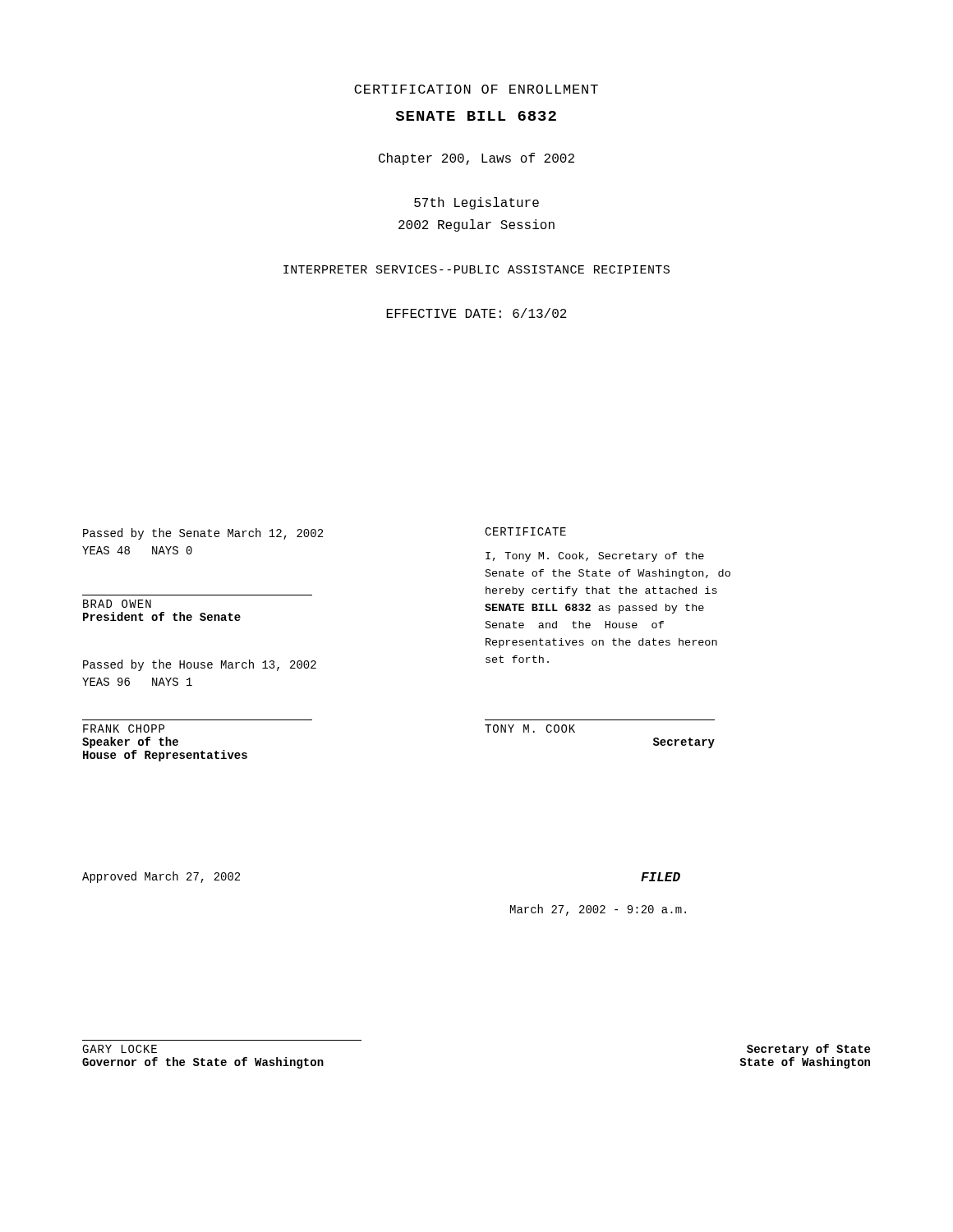Locate the text block starting "BRAD OWEN President"

click(197, 603)
